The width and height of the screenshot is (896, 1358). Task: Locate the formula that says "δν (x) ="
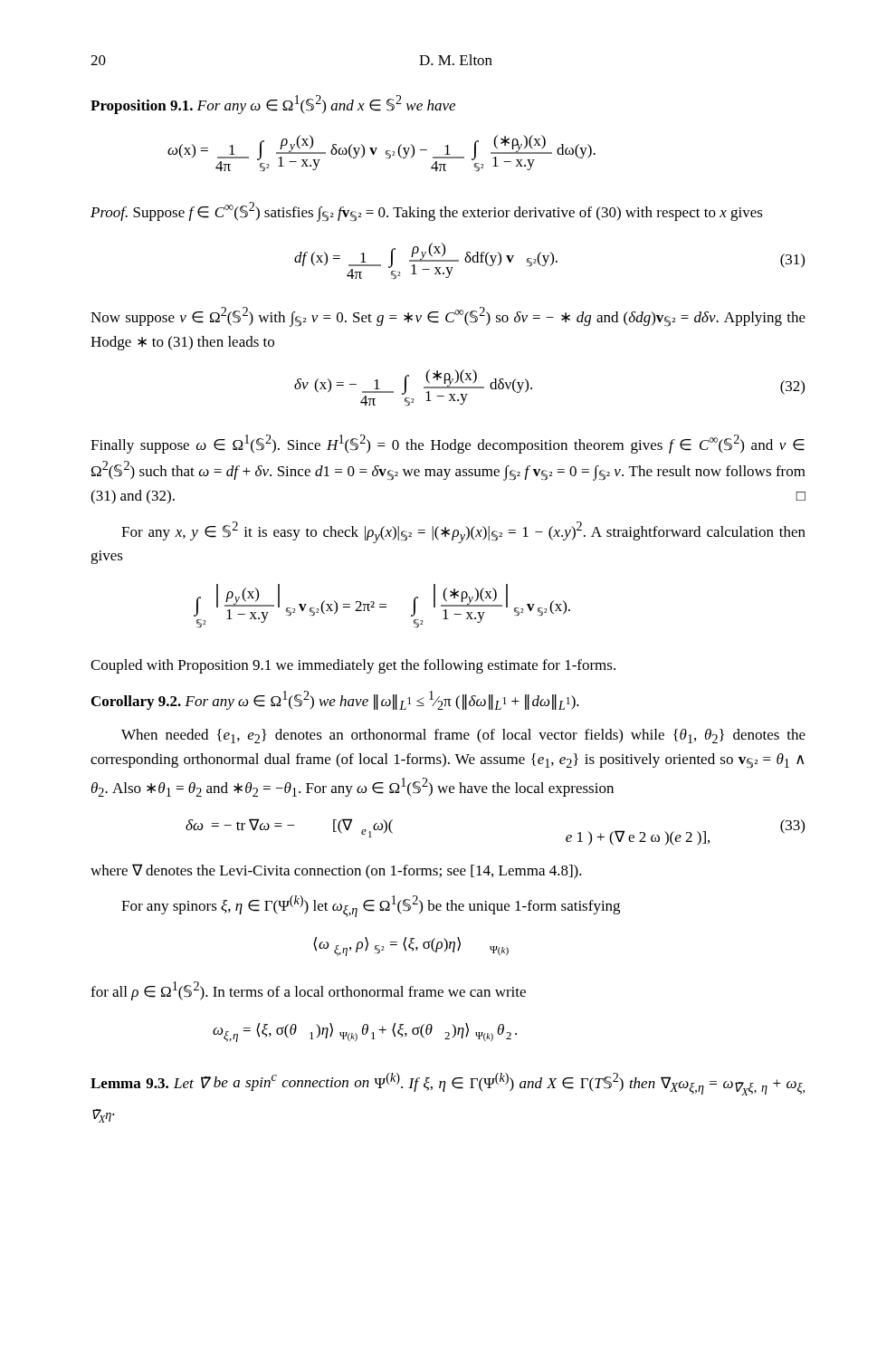coord(550,387)
